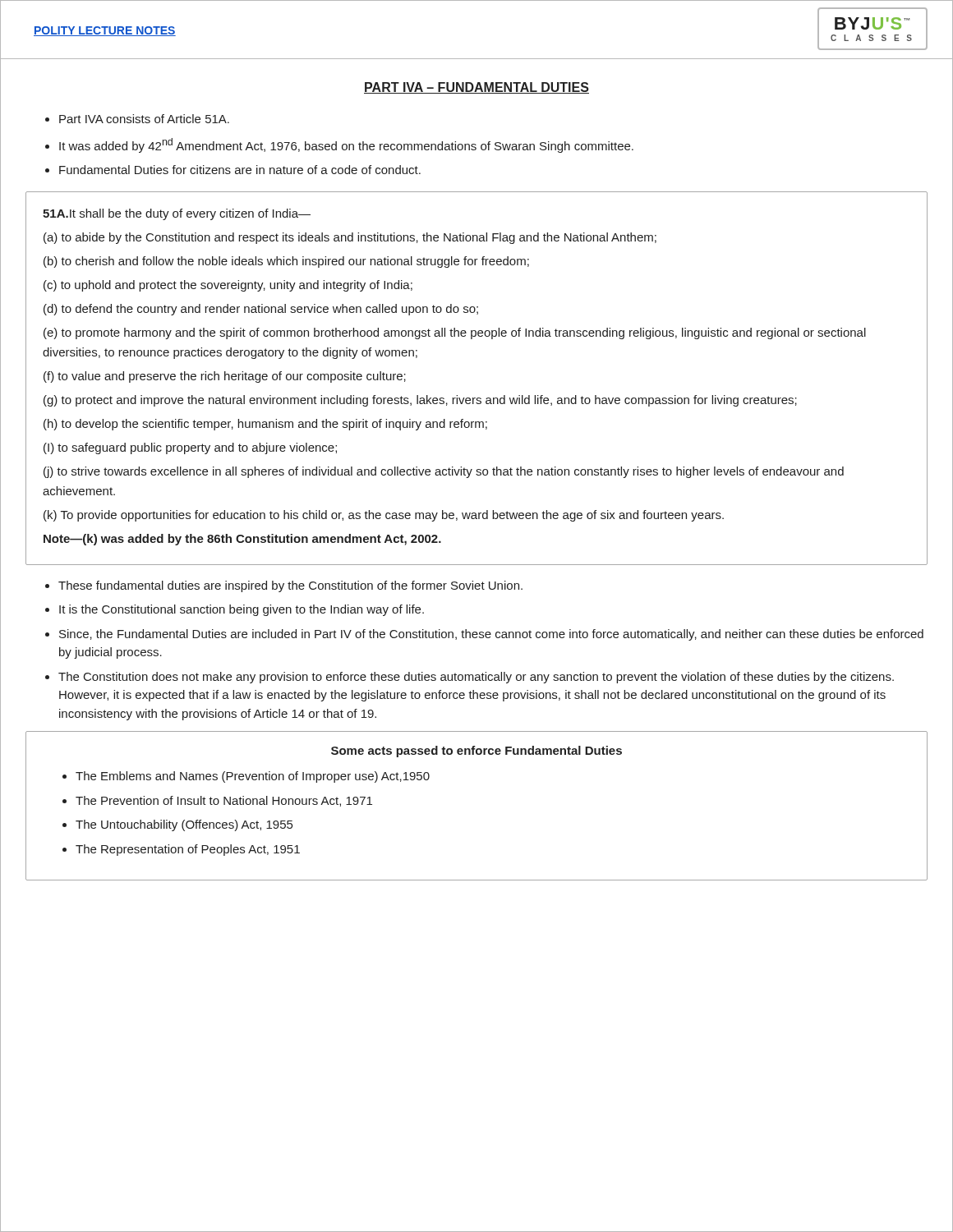Viewport: 953px width, 1232px height.
Task: Where is the passage that starts "It was added by 42nd Amendment Act,"?
Action: 346,144
